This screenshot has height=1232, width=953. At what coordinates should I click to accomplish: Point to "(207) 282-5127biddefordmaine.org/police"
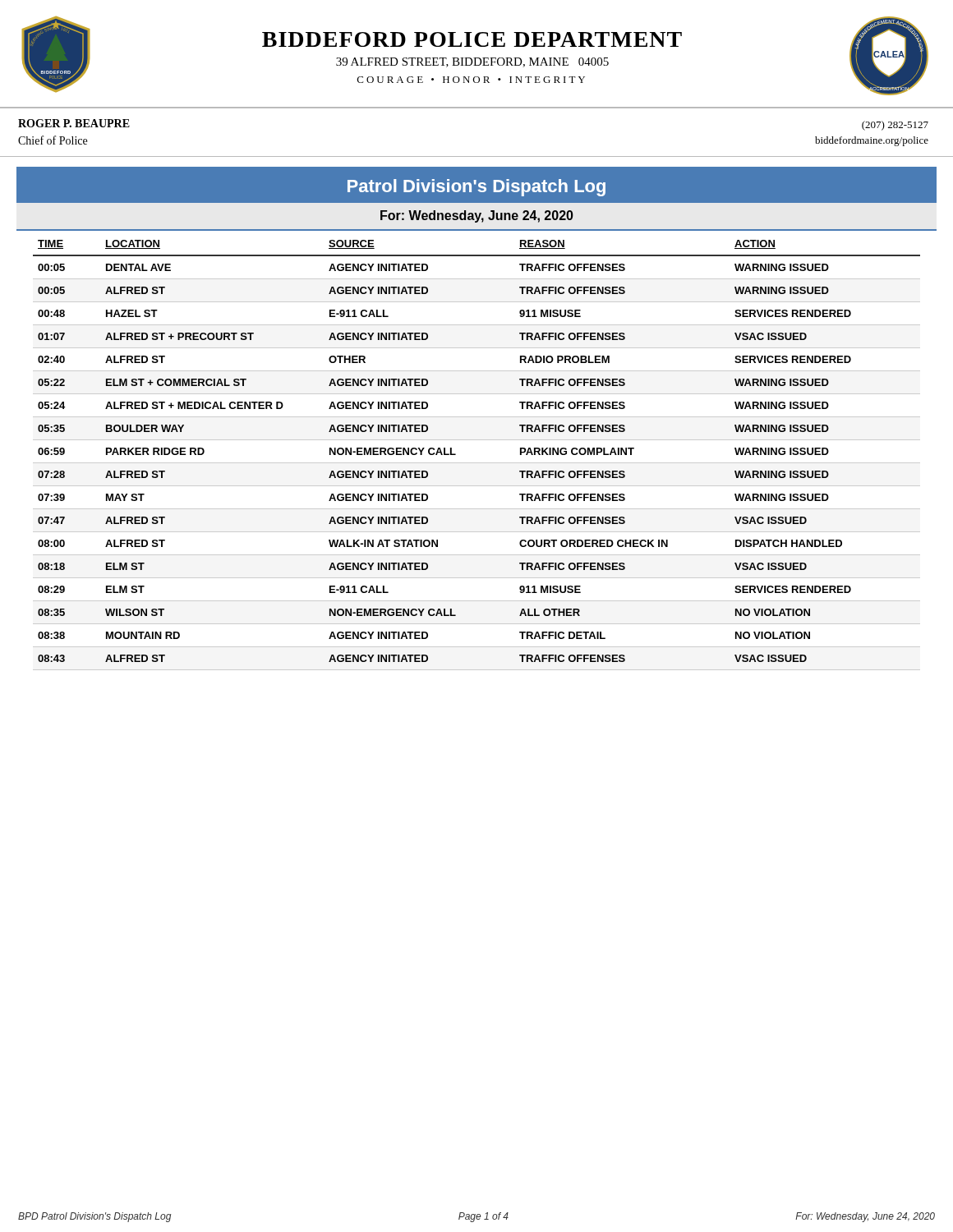[872, 132]
